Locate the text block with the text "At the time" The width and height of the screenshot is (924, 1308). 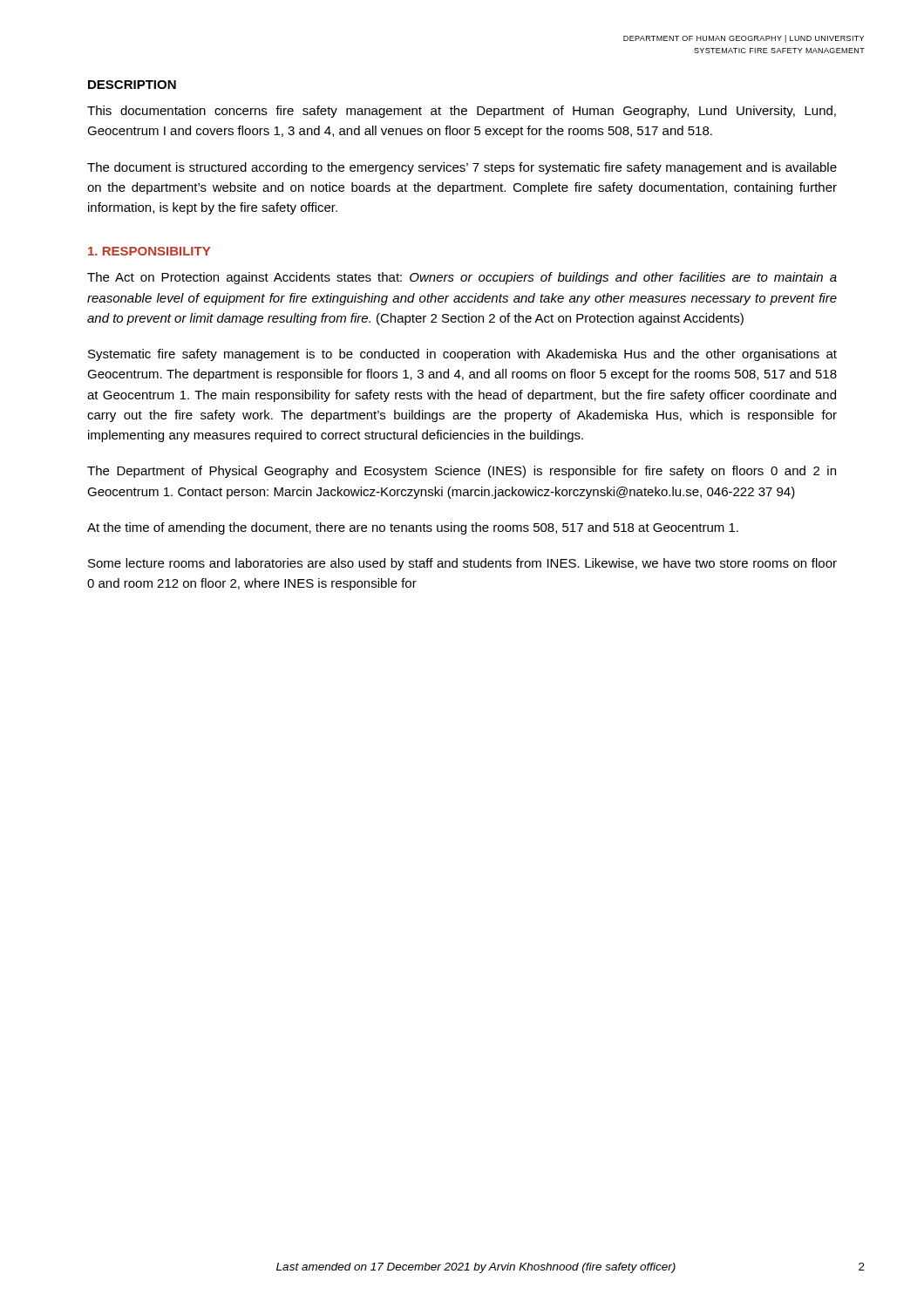[413, 527]
